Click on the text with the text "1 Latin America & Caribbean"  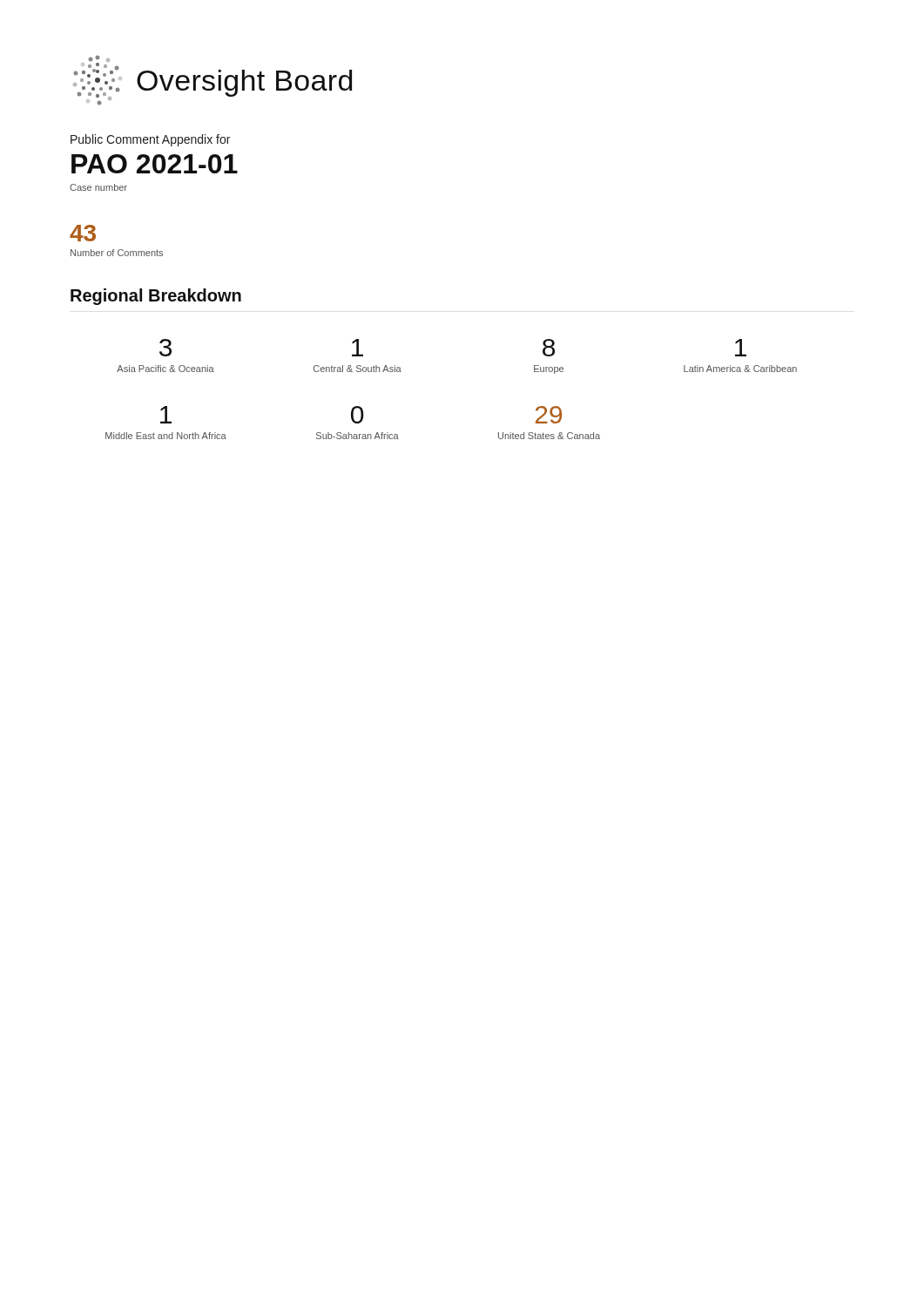(740, 354)
